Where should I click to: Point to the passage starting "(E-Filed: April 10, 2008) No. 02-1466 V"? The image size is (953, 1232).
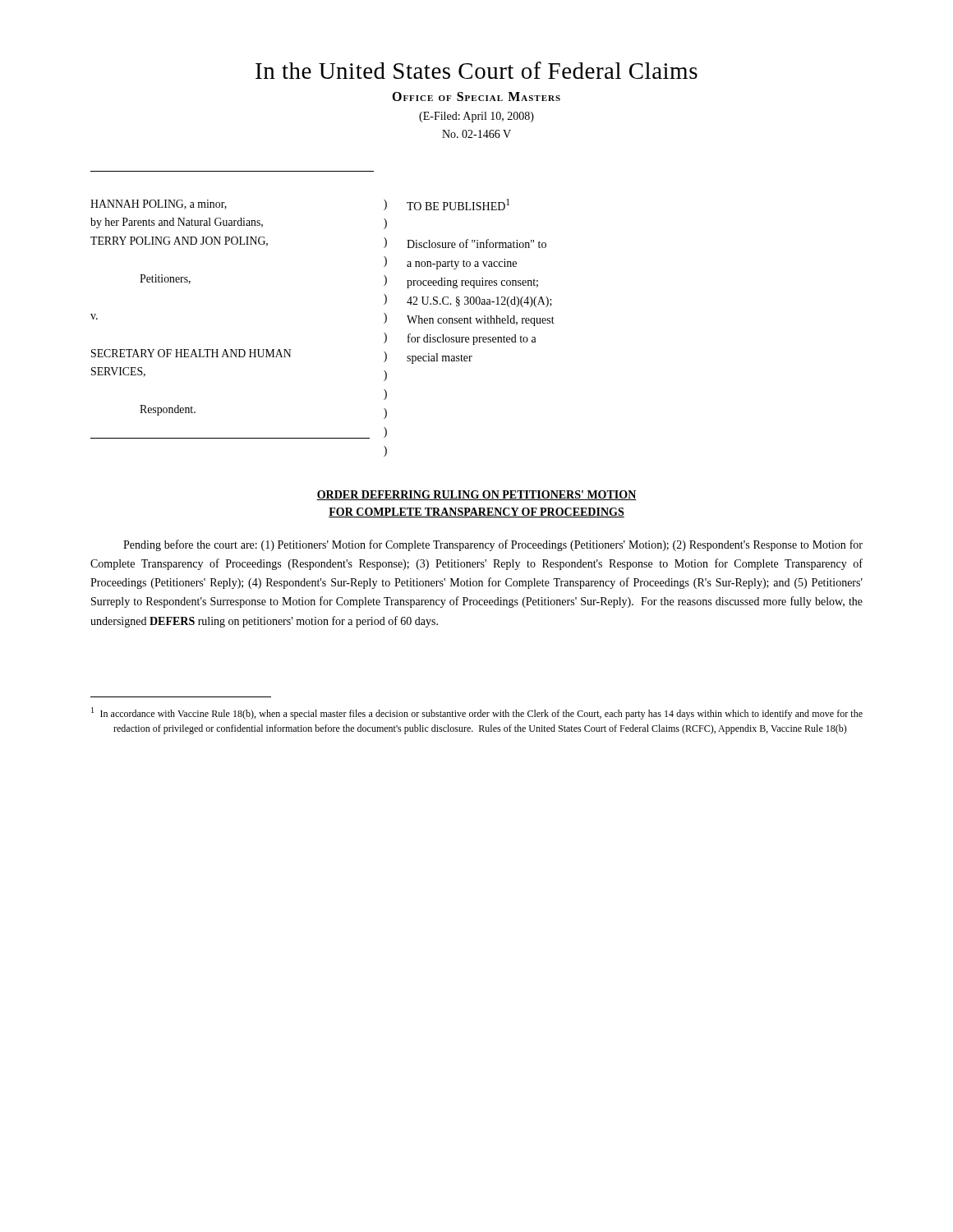[x=476, y=125]
